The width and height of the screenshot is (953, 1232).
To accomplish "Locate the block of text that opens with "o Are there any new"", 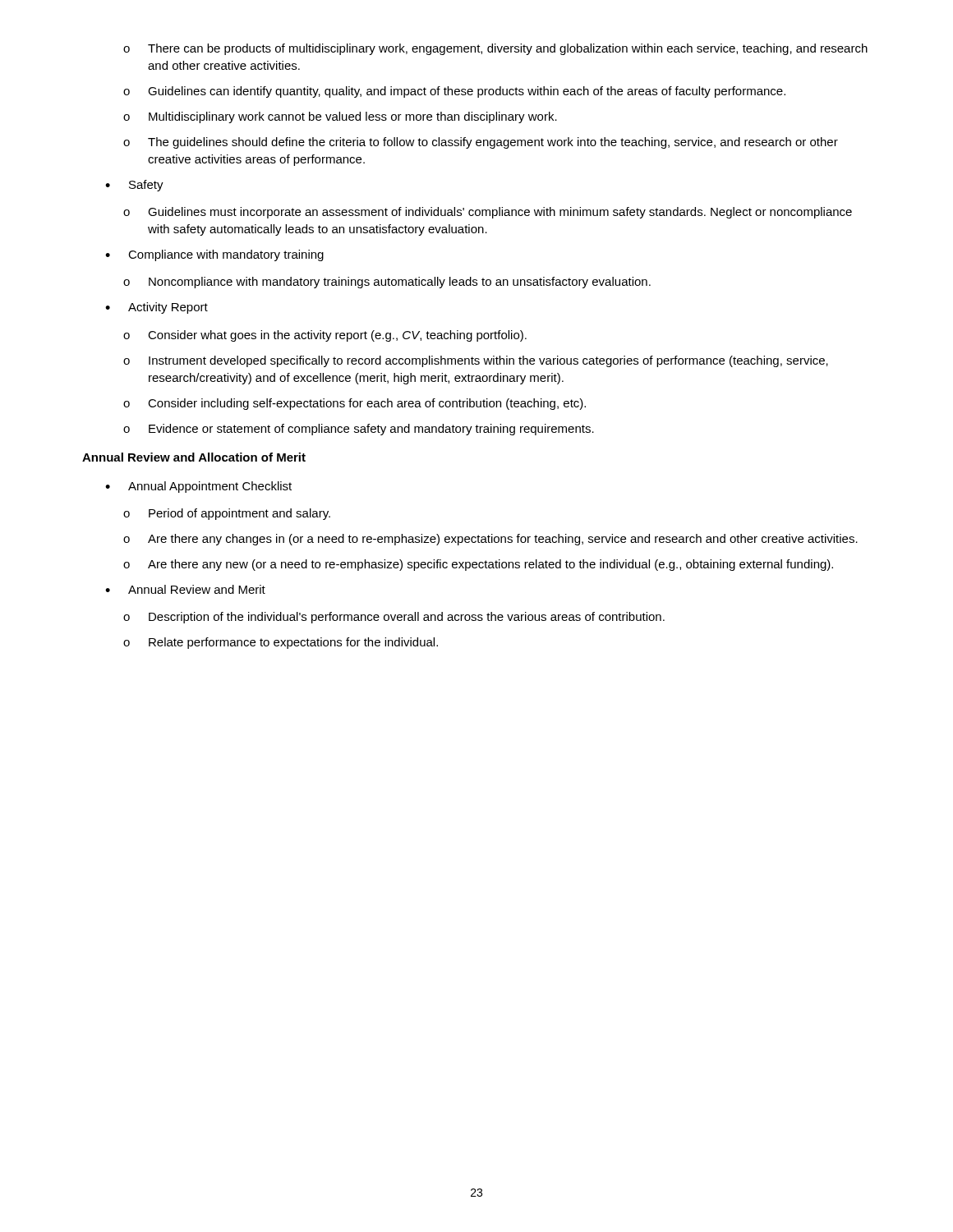I will 497,564.
